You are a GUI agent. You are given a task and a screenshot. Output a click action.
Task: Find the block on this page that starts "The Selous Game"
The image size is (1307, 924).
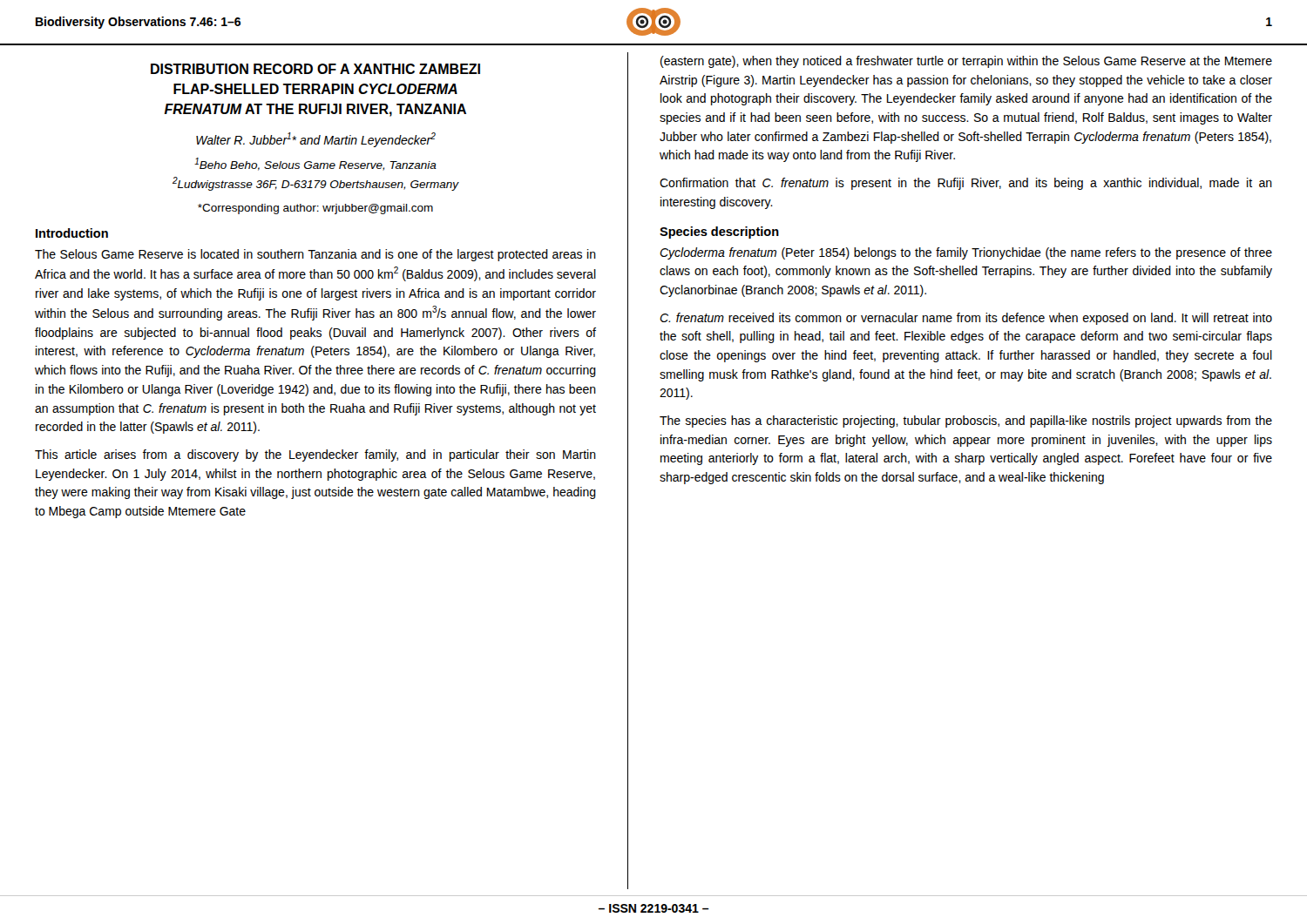(x=315, y=340)
